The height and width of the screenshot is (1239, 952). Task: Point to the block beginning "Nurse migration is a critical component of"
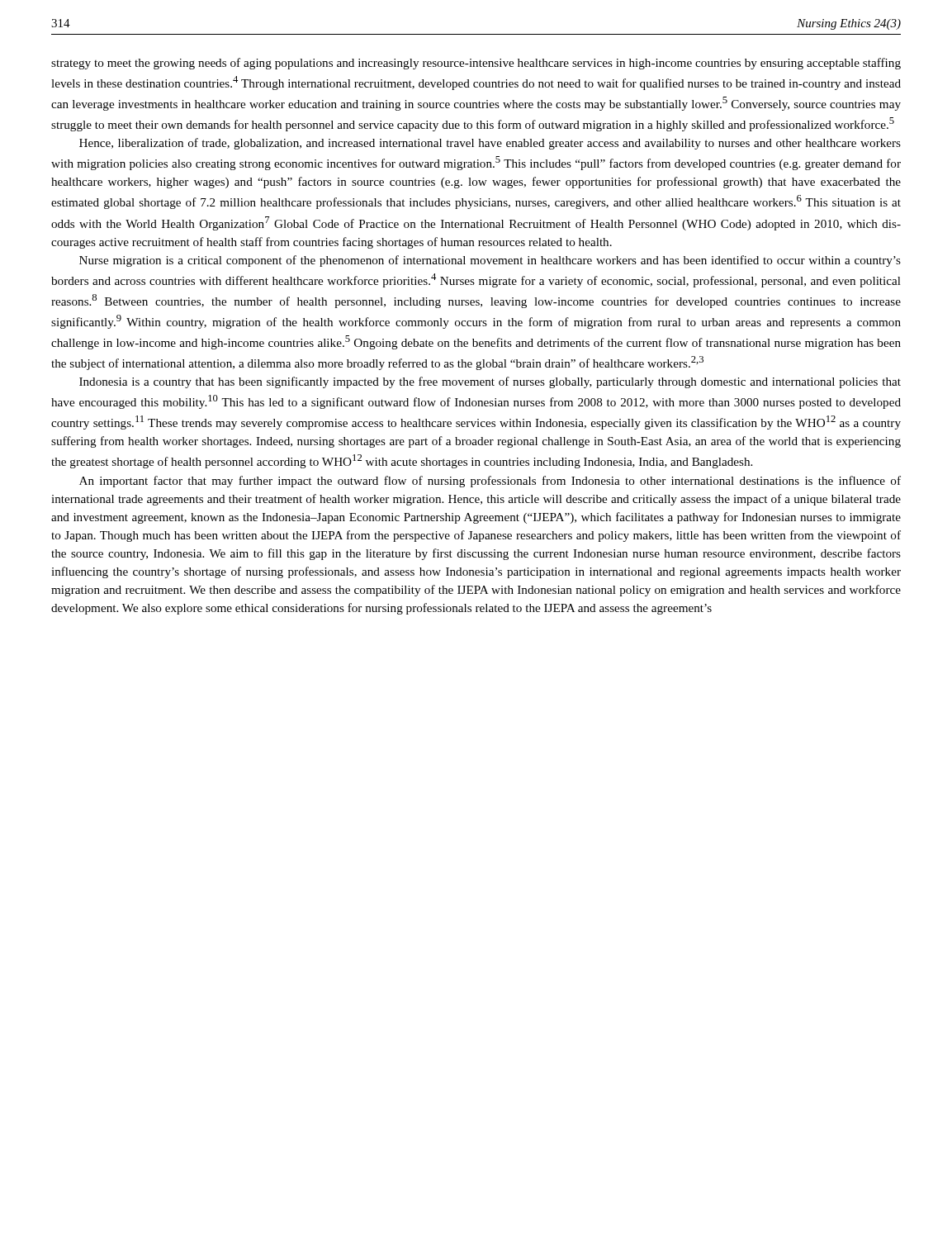(x=476, y=312)
